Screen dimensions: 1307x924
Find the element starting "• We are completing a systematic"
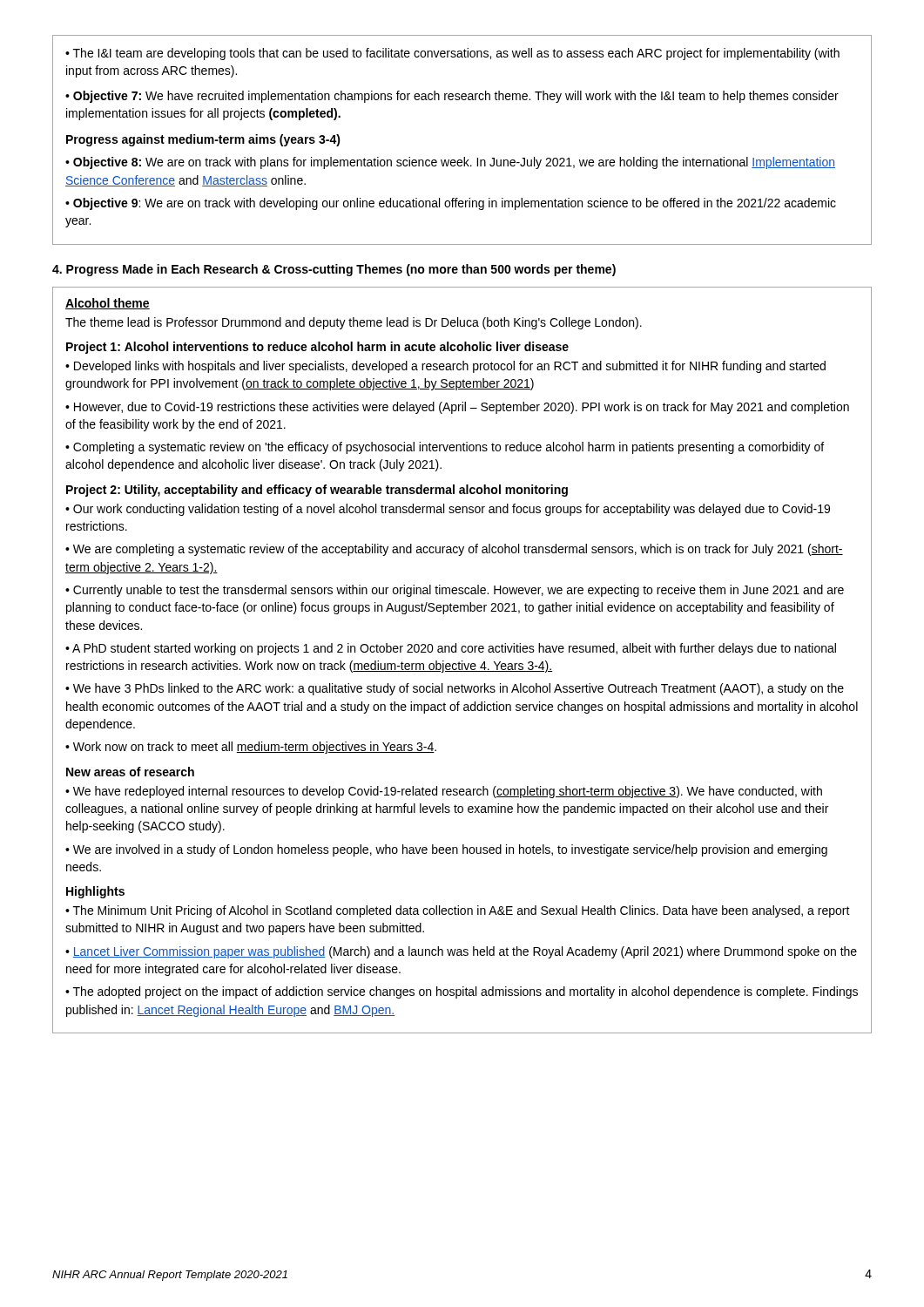462,558
